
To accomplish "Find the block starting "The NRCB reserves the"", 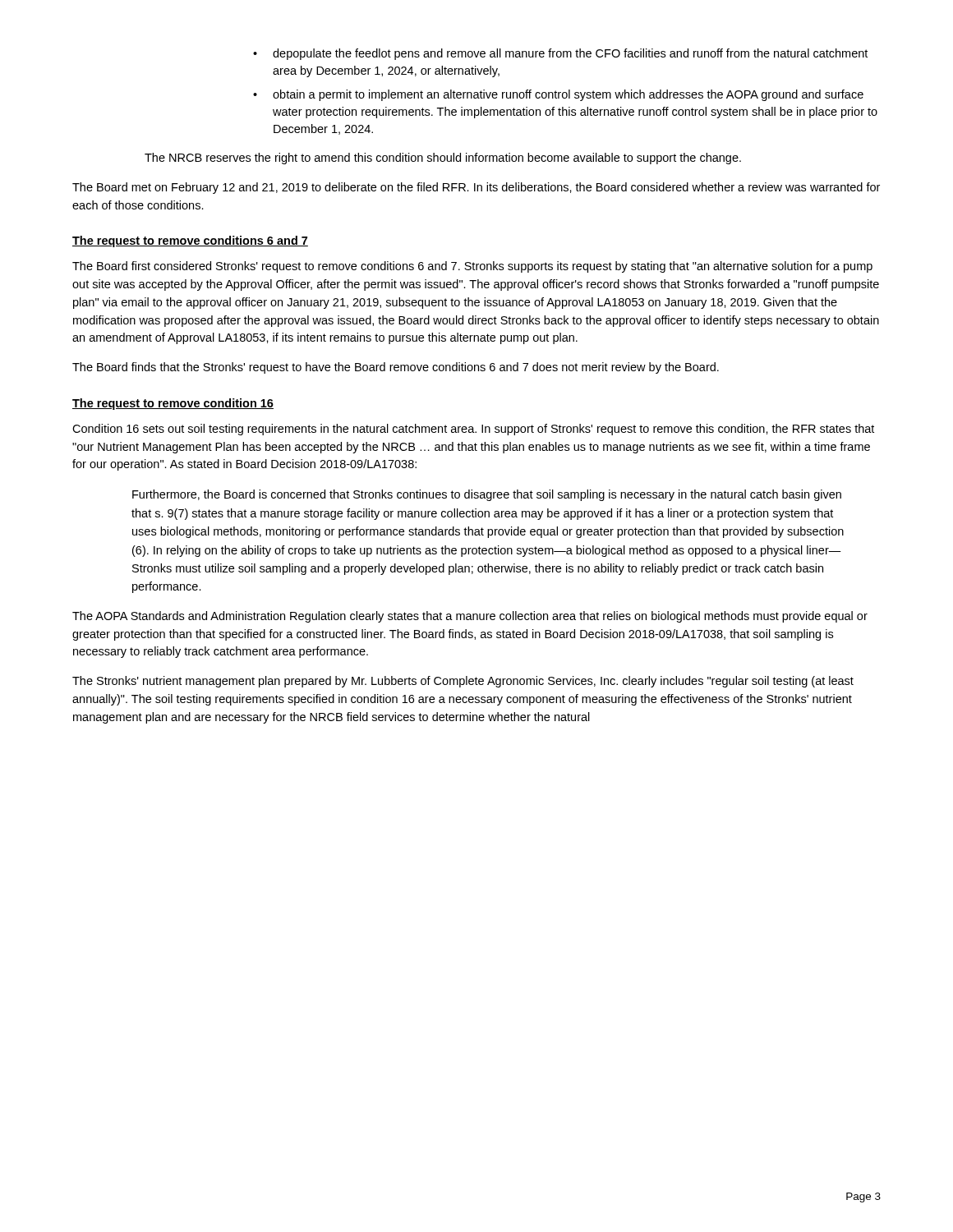I will 443,158.
